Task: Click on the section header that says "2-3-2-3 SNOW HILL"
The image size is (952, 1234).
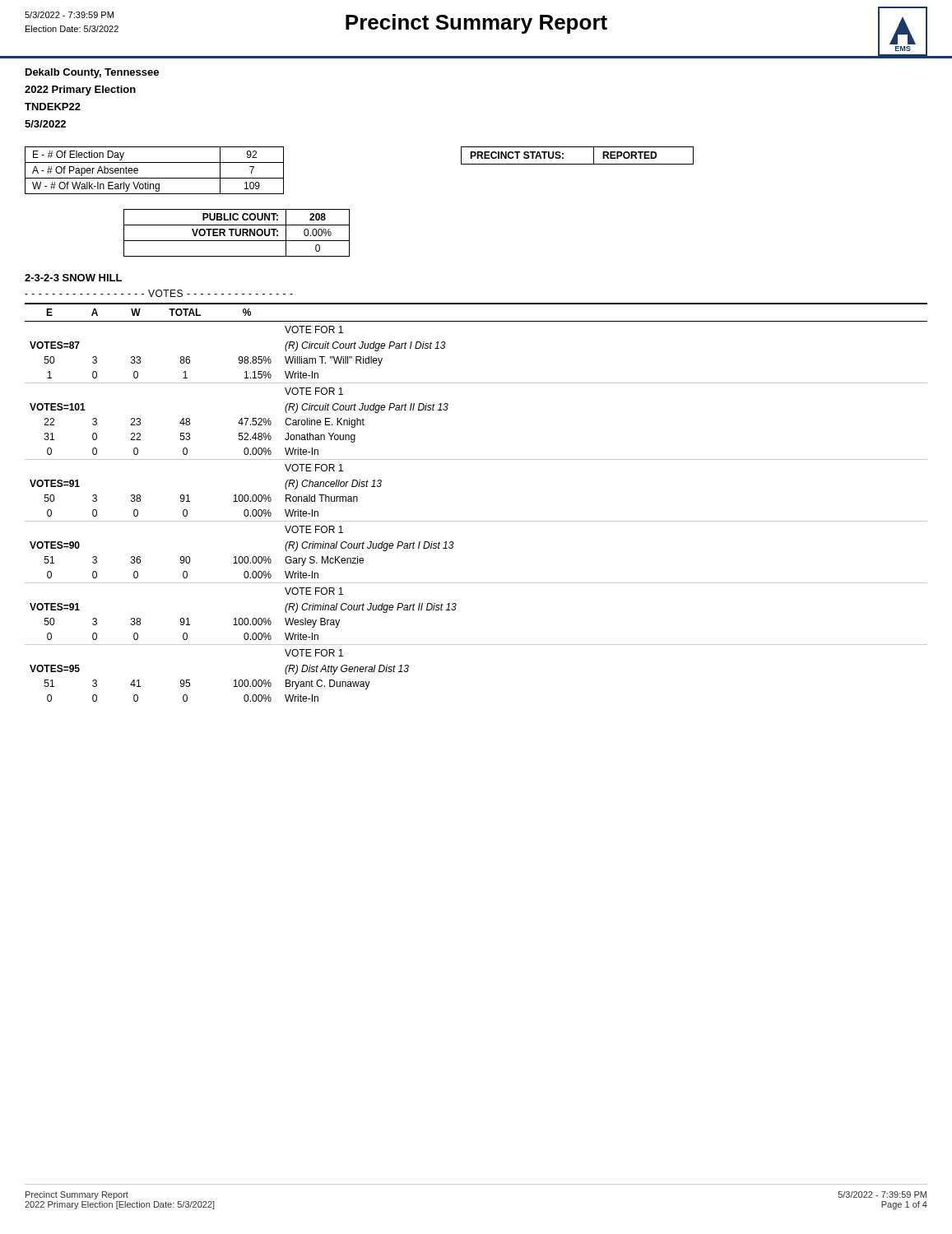Action: click(73, 278)
